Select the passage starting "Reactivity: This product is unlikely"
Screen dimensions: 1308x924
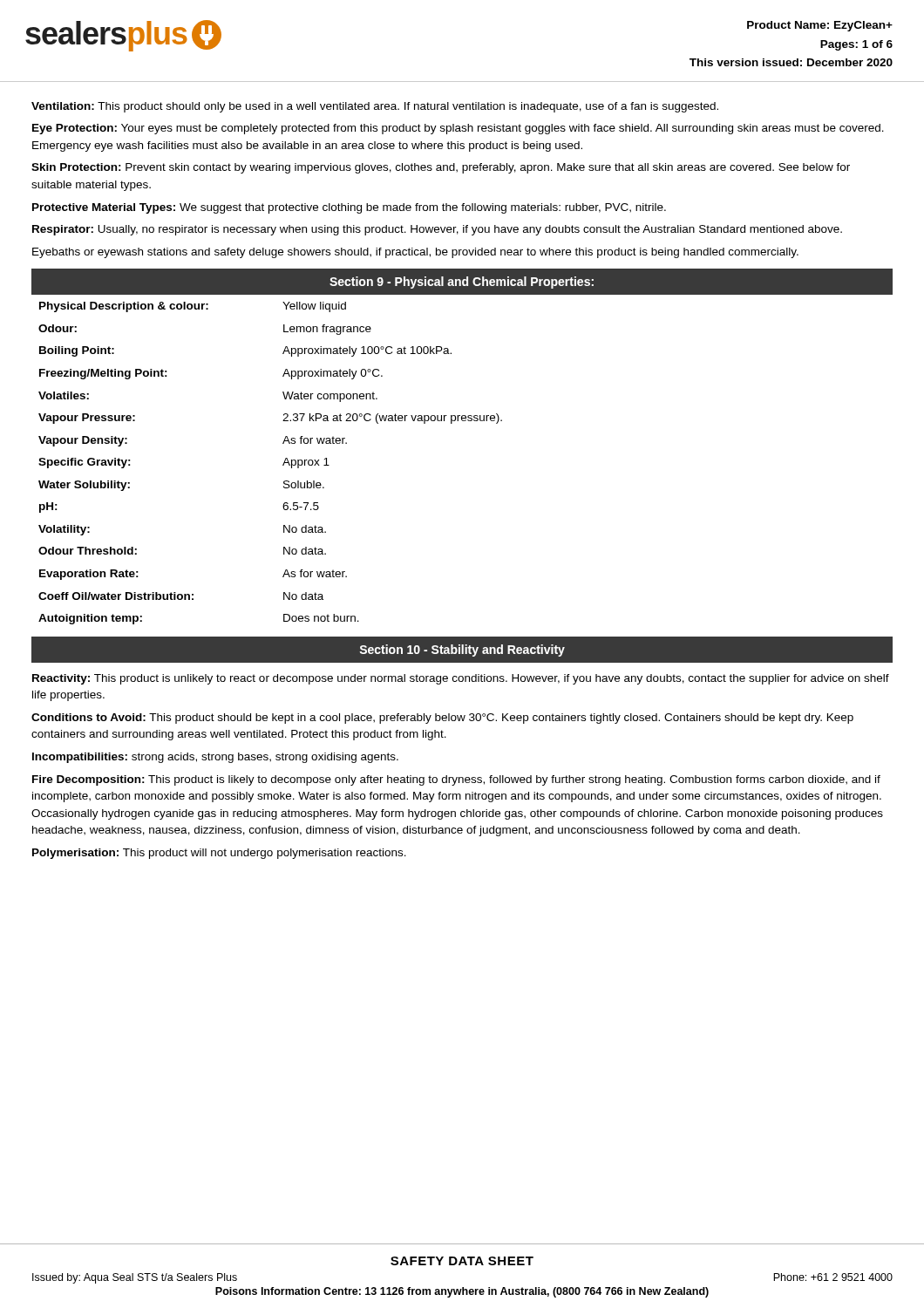(460, 686)
